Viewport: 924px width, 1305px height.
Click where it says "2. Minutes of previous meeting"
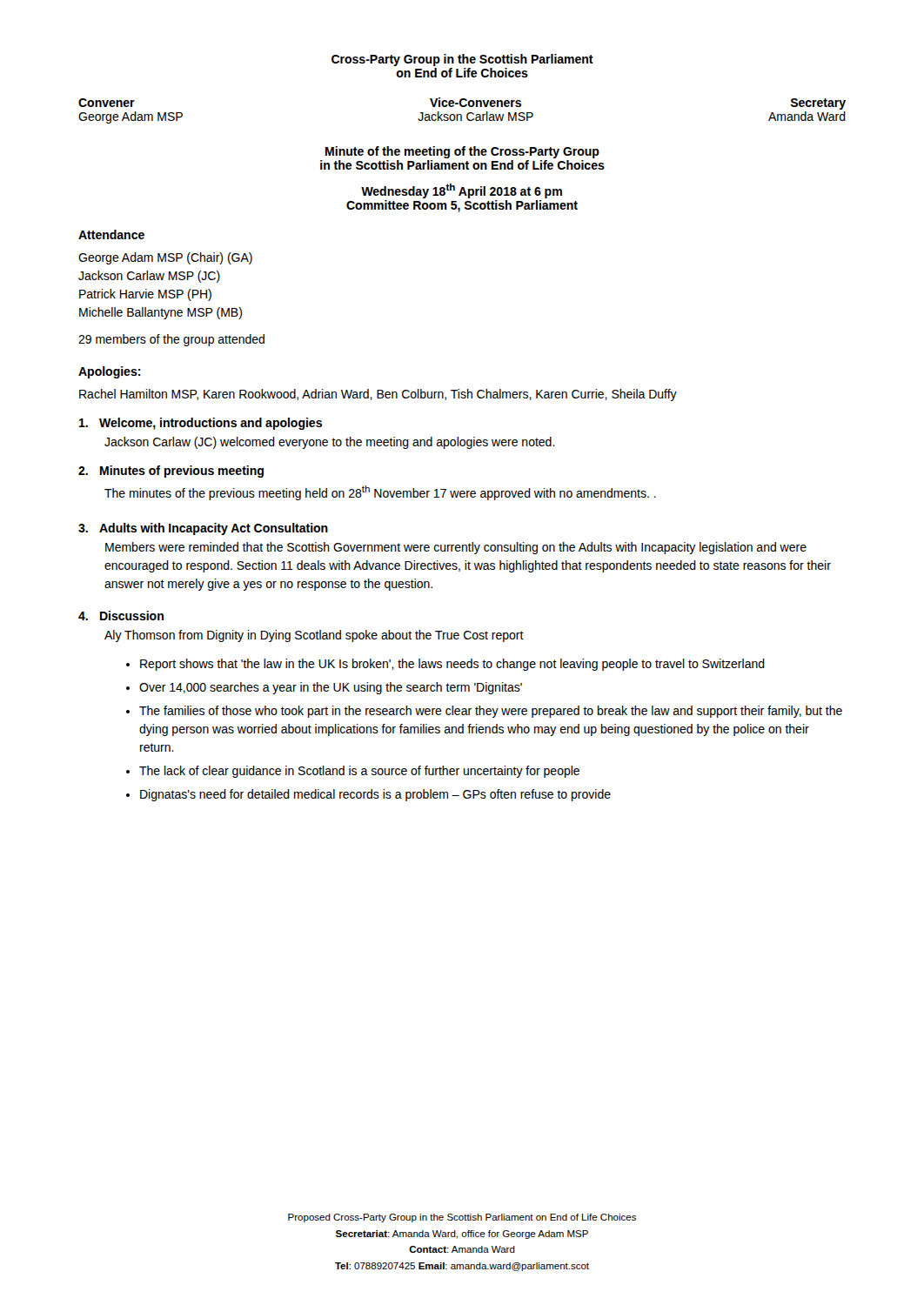171,470
